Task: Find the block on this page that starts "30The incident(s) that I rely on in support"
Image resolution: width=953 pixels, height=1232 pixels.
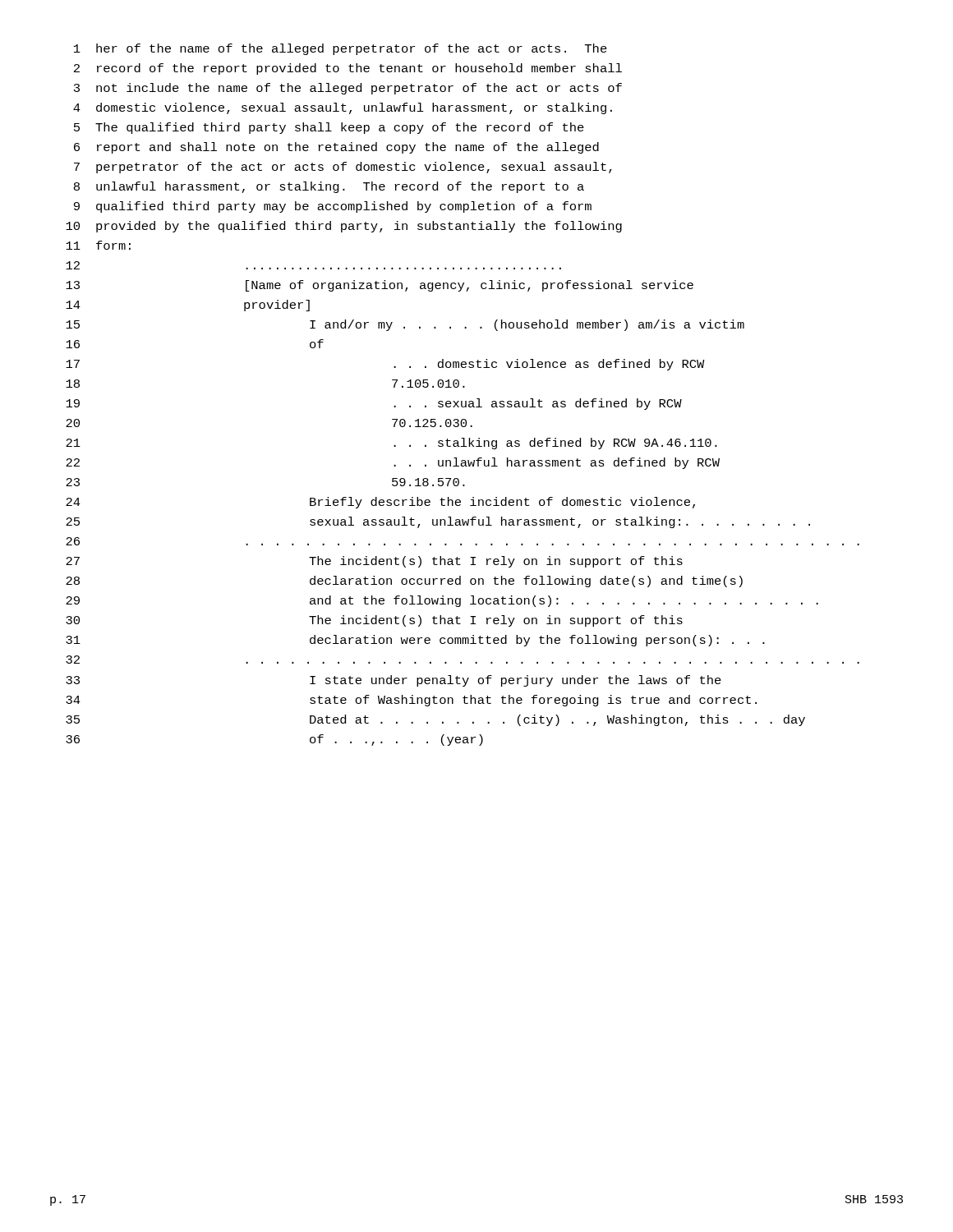Action: 476,621
